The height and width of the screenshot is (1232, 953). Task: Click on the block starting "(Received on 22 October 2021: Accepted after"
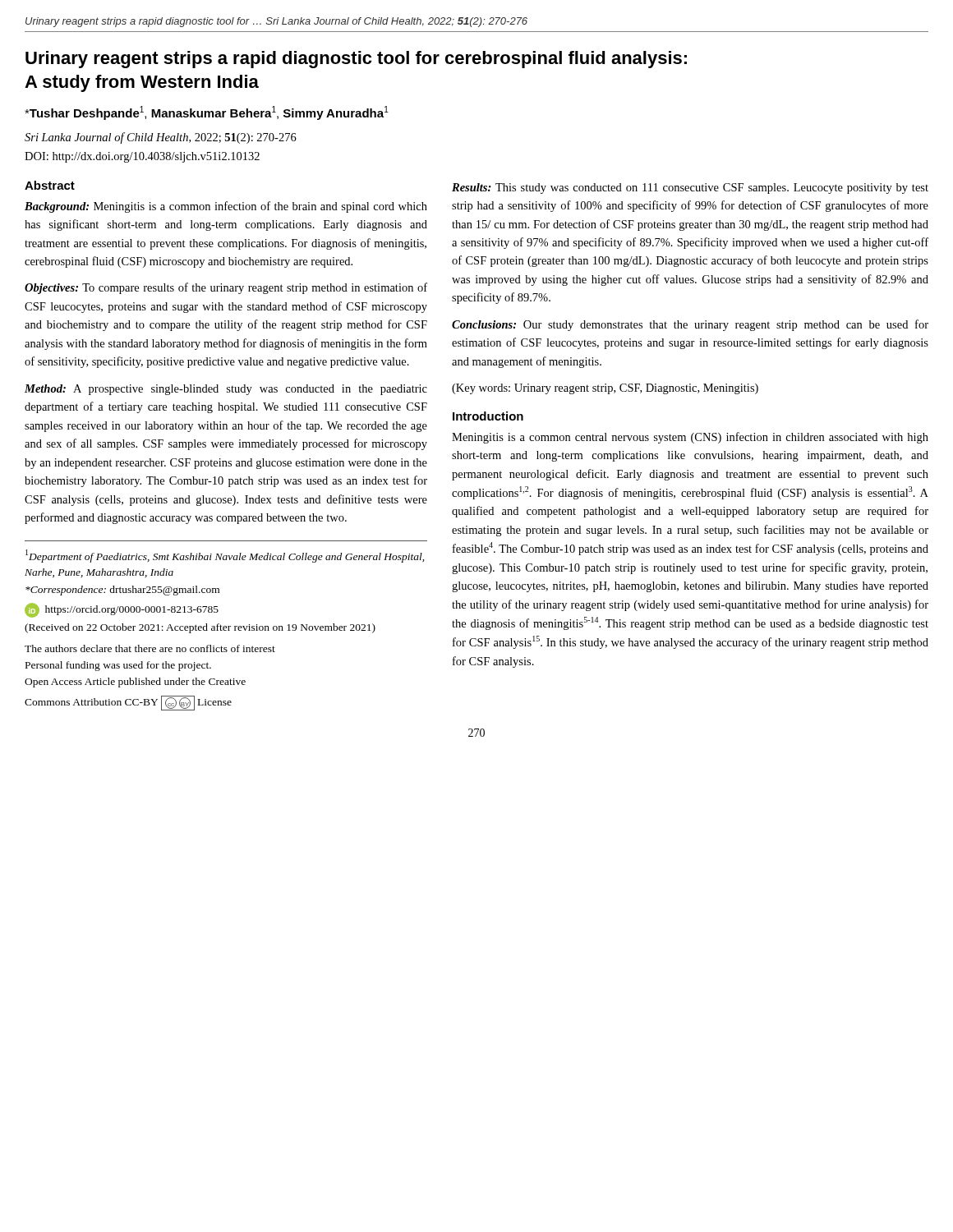tap(200, 627)
